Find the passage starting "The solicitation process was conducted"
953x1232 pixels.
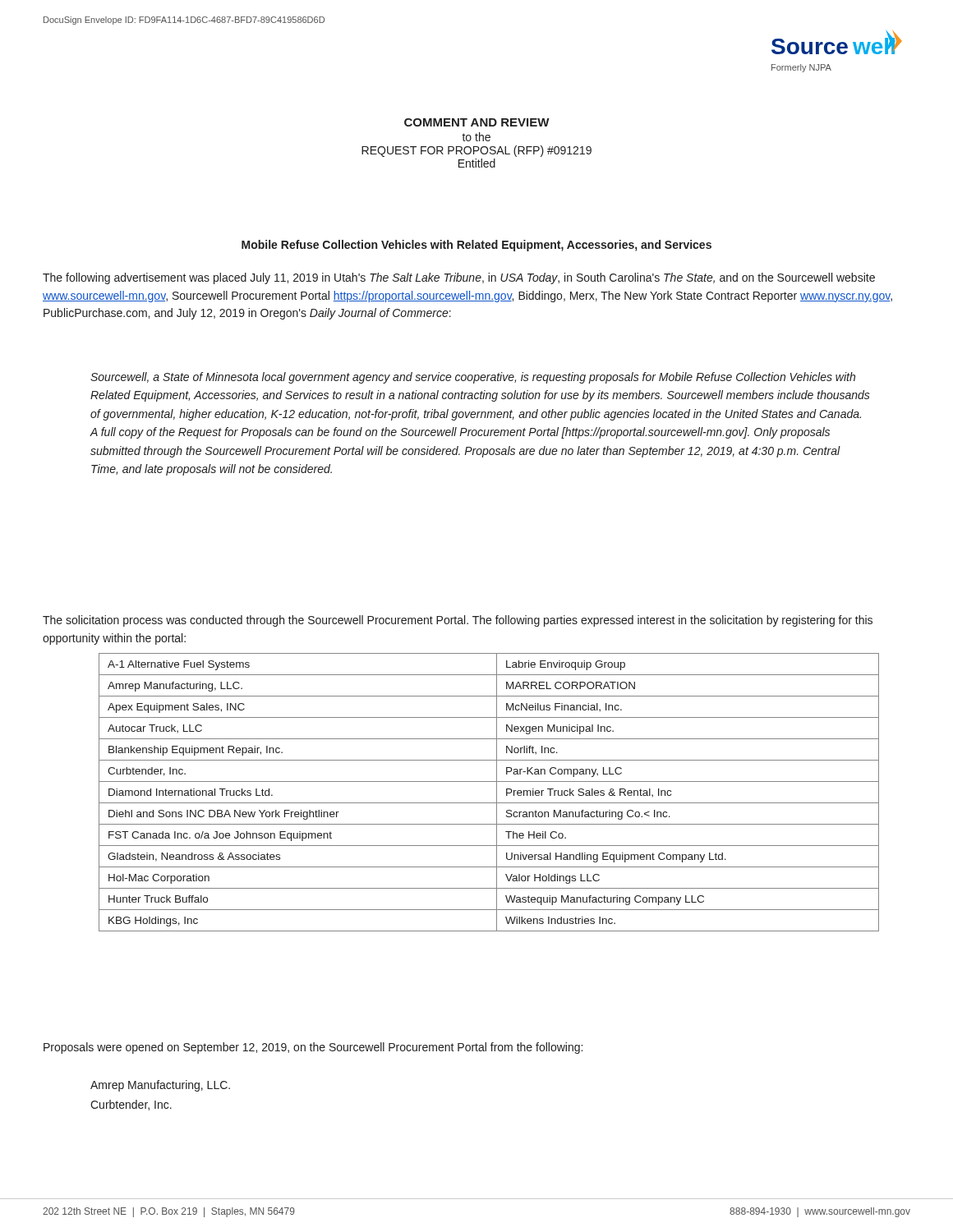(458, 629)
